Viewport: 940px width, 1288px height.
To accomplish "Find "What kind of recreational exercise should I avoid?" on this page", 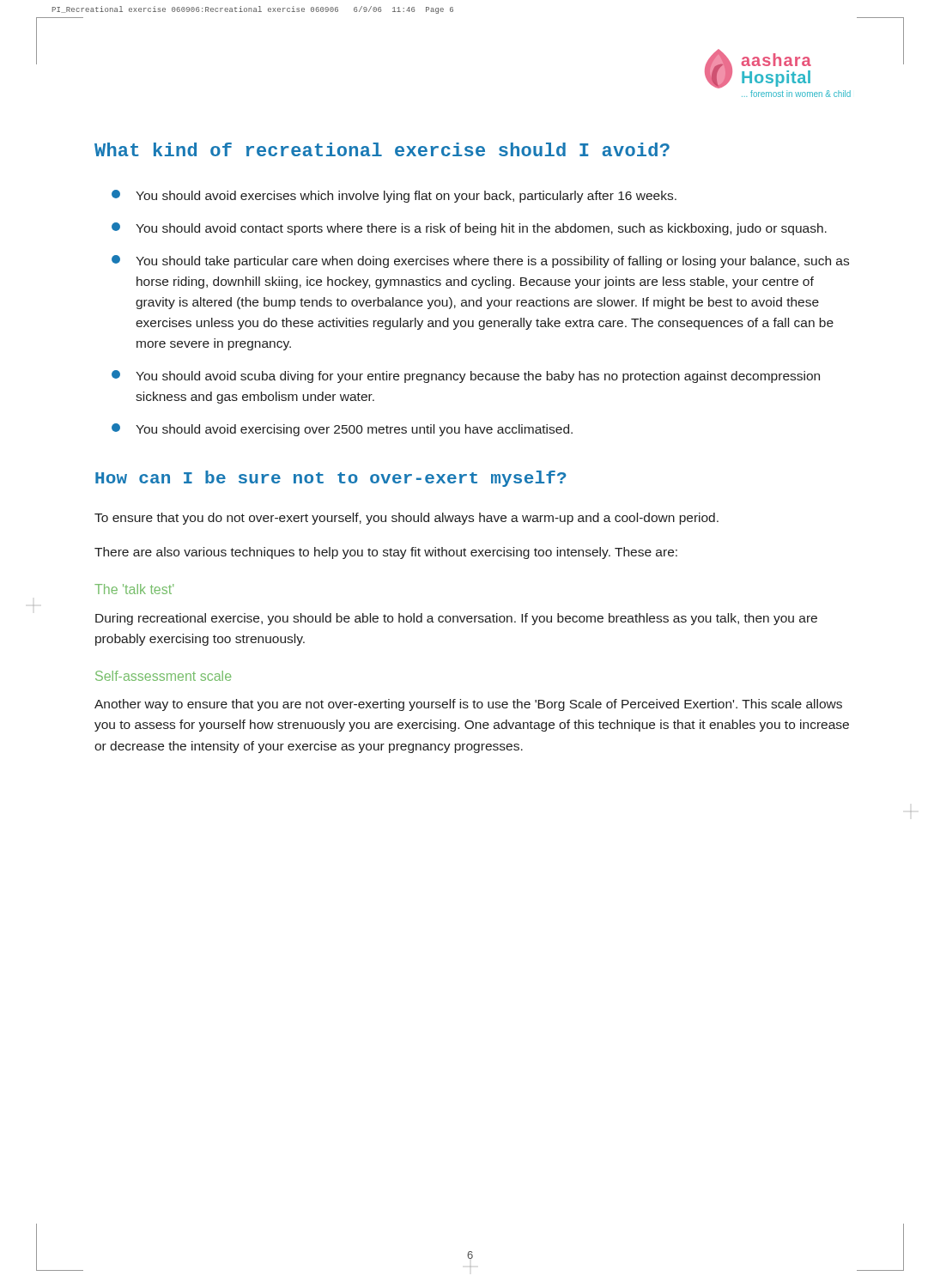I will [x=382, y=152].
